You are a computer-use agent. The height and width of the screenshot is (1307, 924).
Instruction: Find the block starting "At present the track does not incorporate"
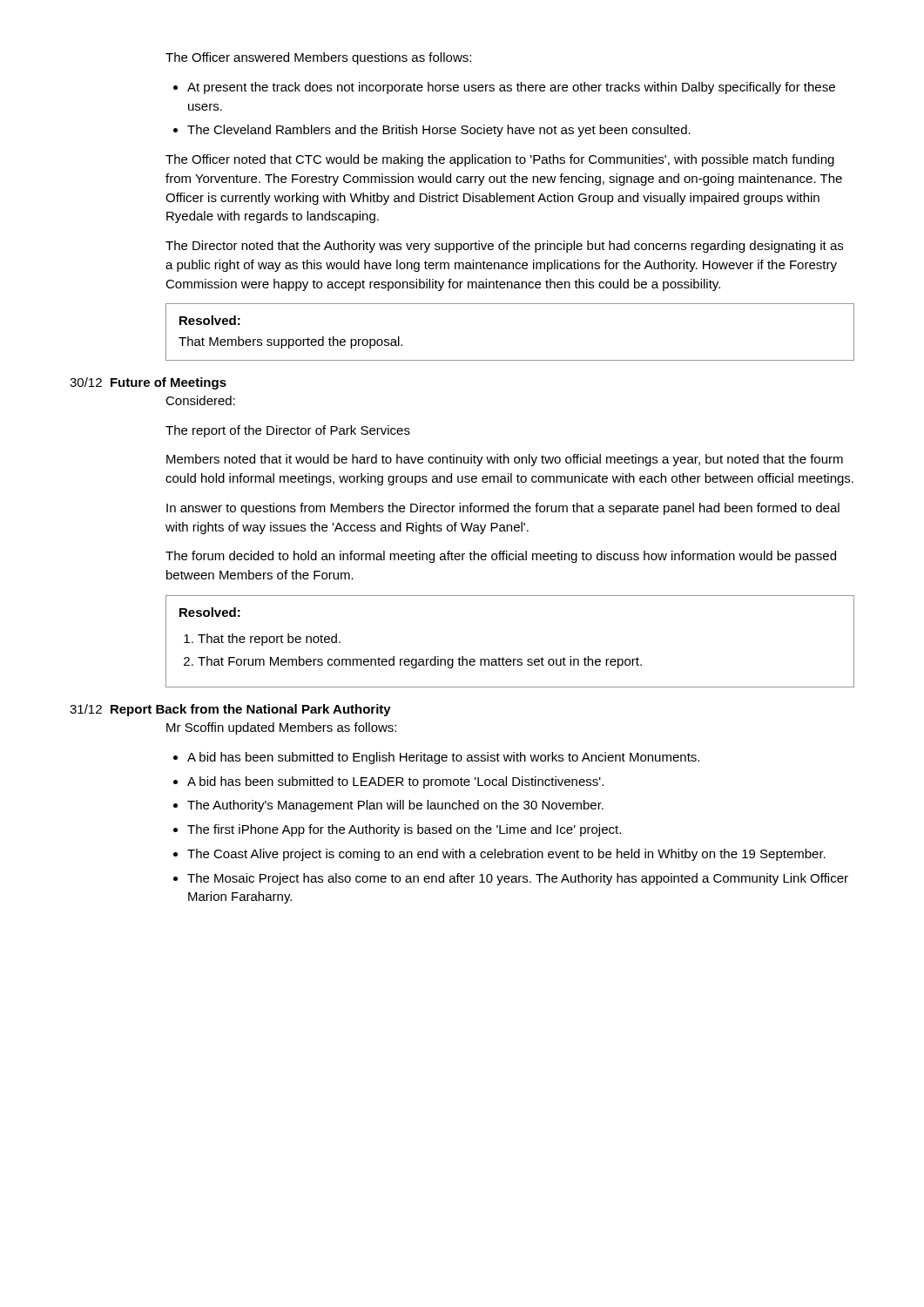click(x=504, y=88)
